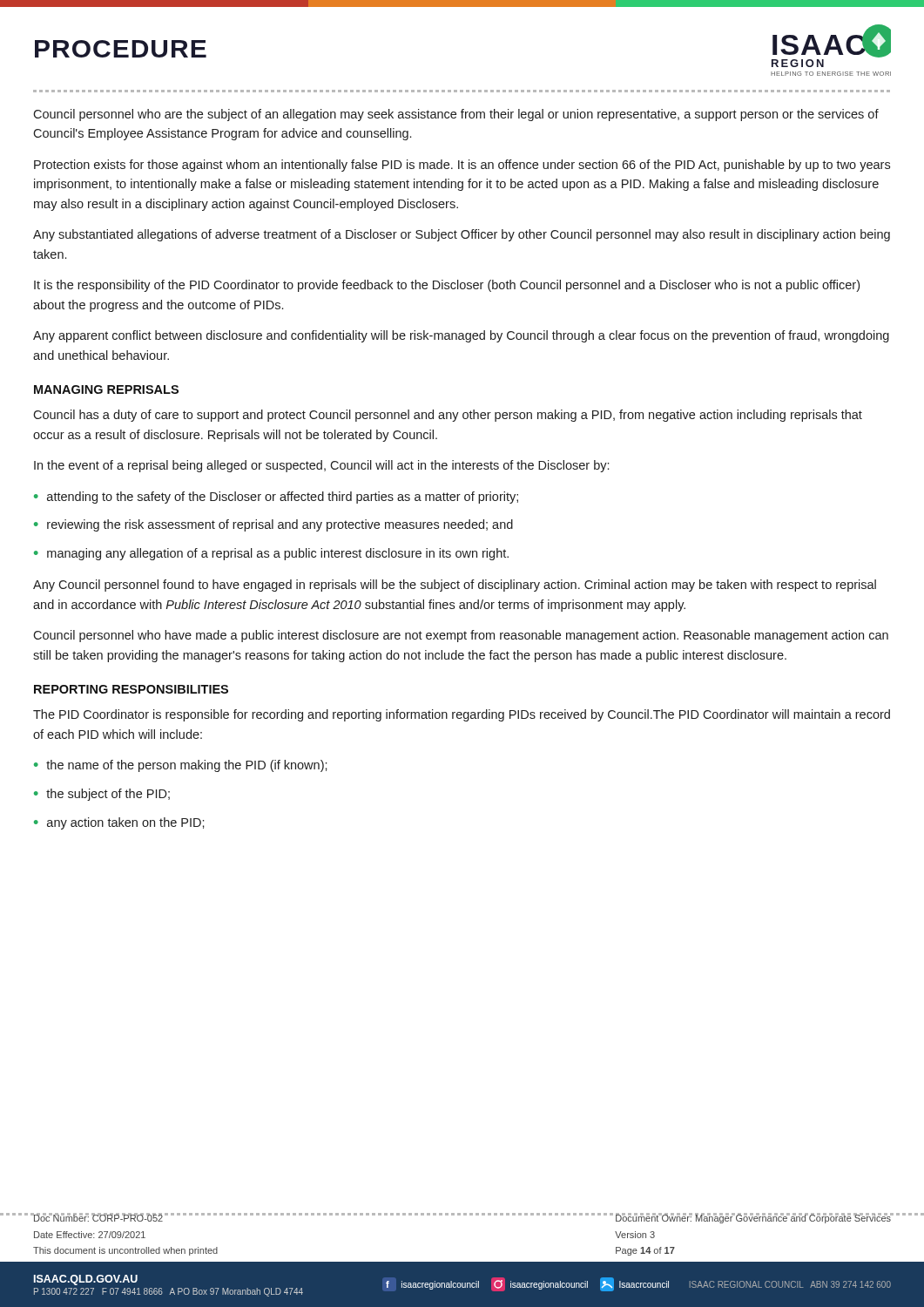Select the section header that reads "MANAGING REPRISALS"
Screen dimensions: 1307x924
pyautogui.click(x=106, y=390)
